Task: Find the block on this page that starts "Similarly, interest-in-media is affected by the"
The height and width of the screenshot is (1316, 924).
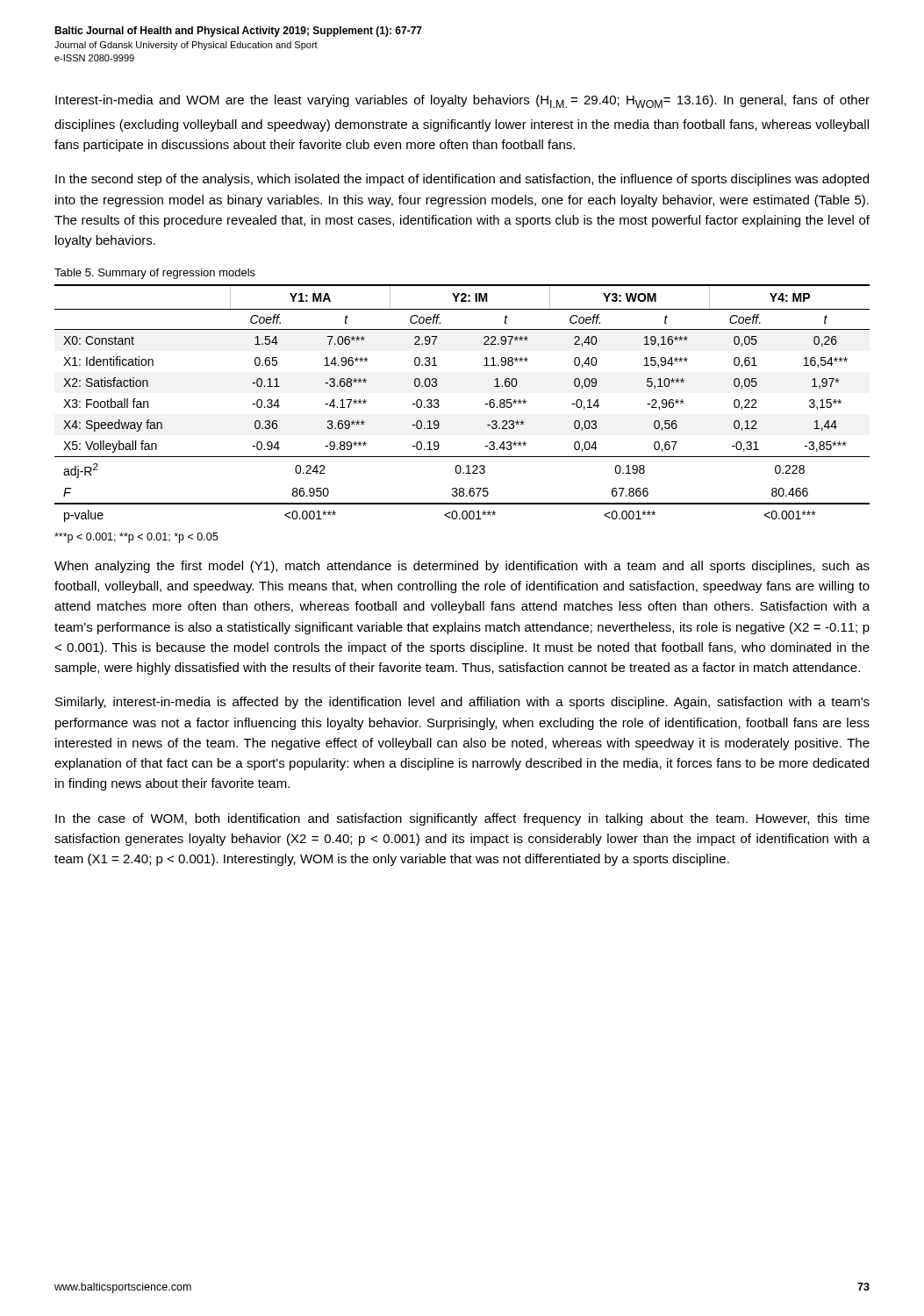Action: [462, 743]
